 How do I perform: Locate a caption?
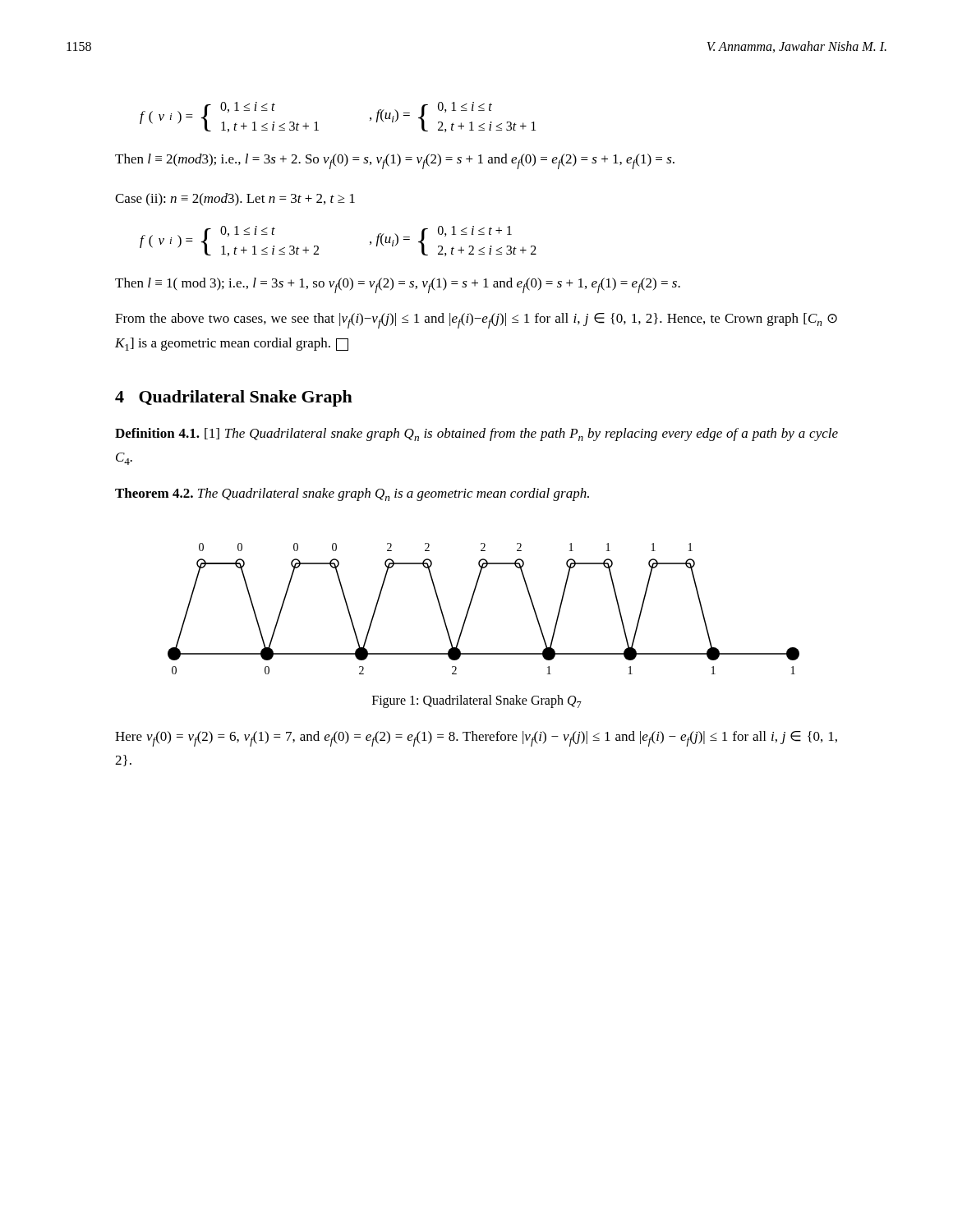476,702
